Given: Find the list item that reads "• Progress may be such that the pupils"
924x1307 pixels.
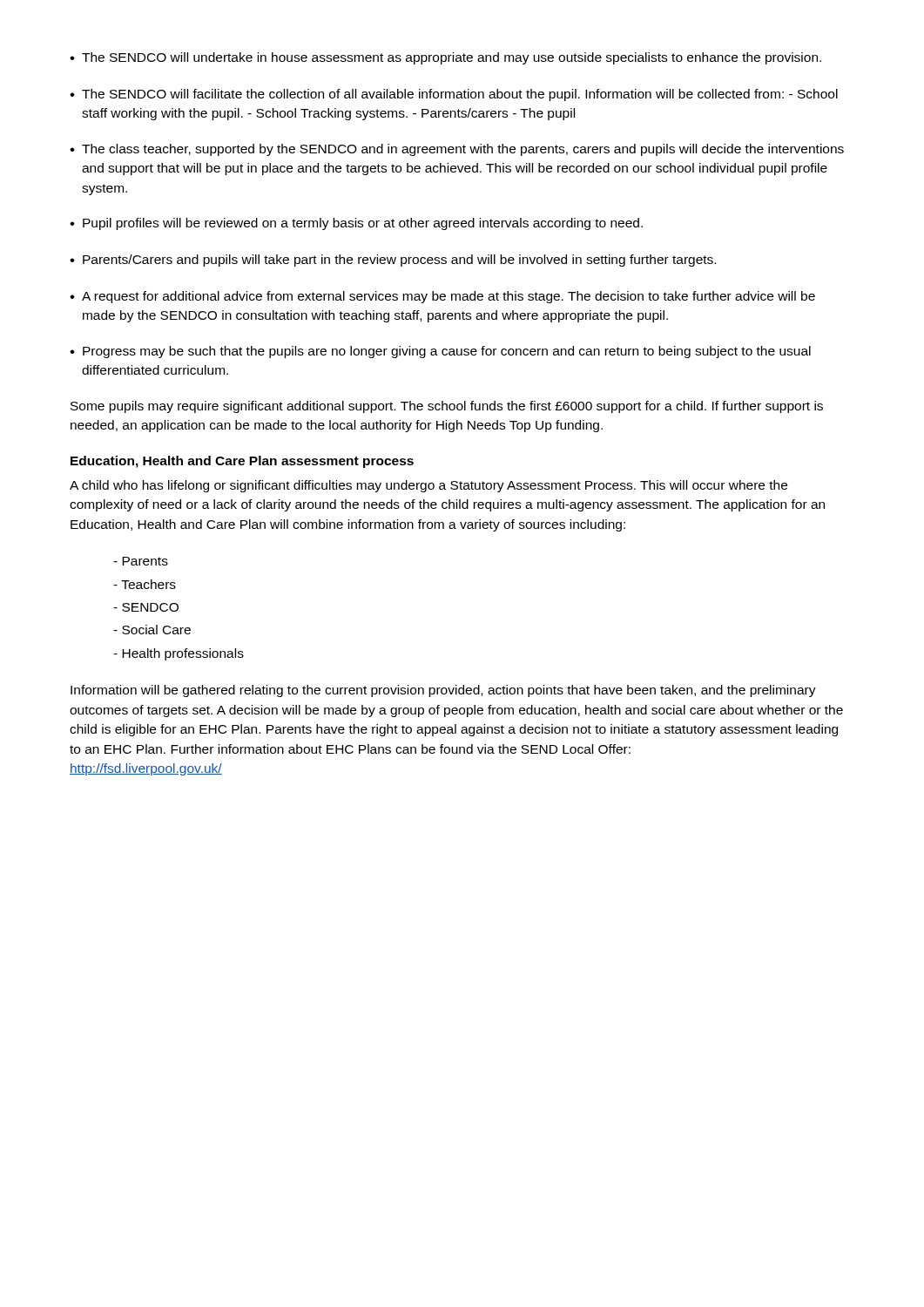Looking at the screenshot, I should point(458,361).
